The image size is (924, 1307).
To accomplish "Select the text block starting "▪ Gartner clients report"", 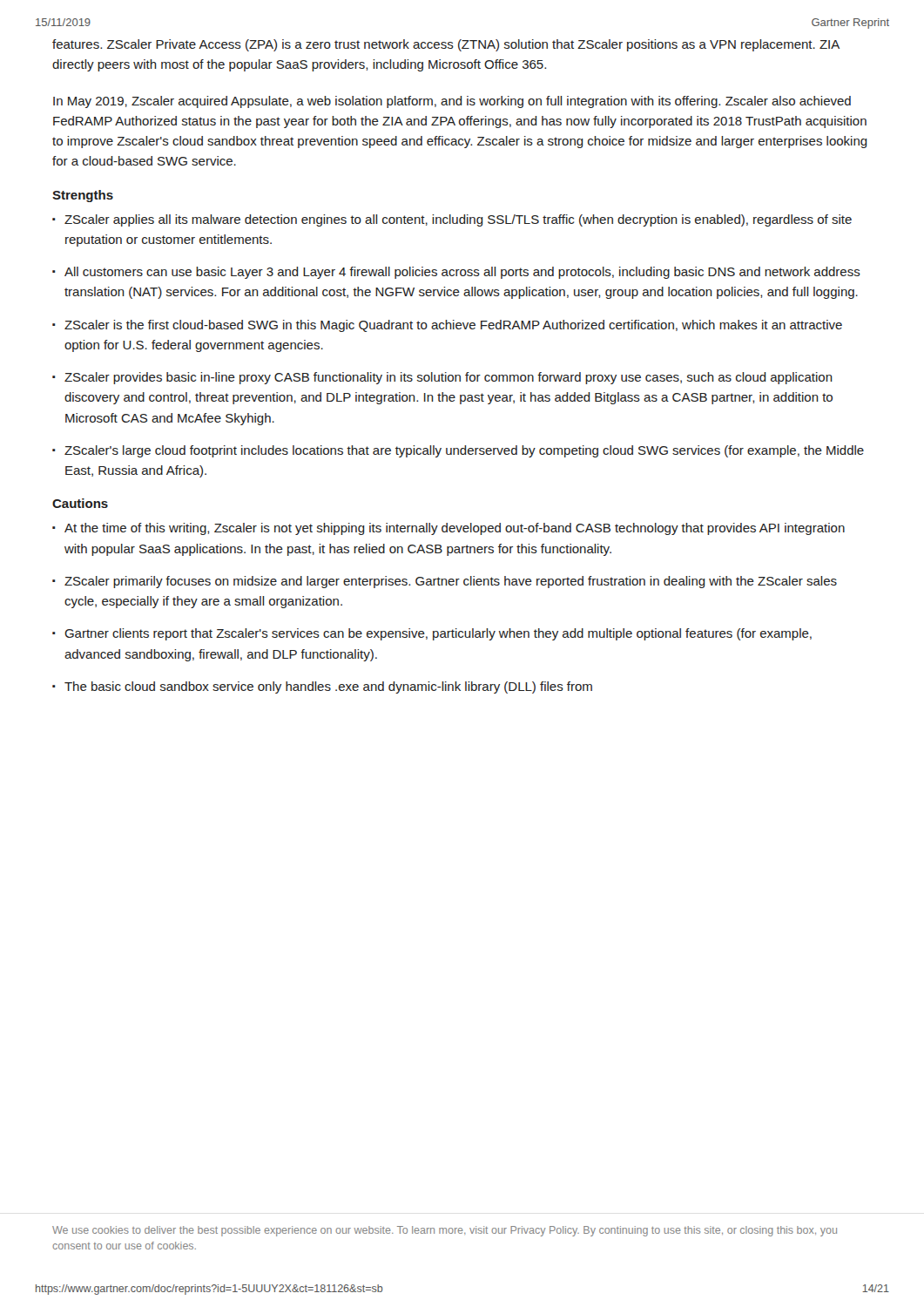I will pyautogui.click(x=468, y=643).
